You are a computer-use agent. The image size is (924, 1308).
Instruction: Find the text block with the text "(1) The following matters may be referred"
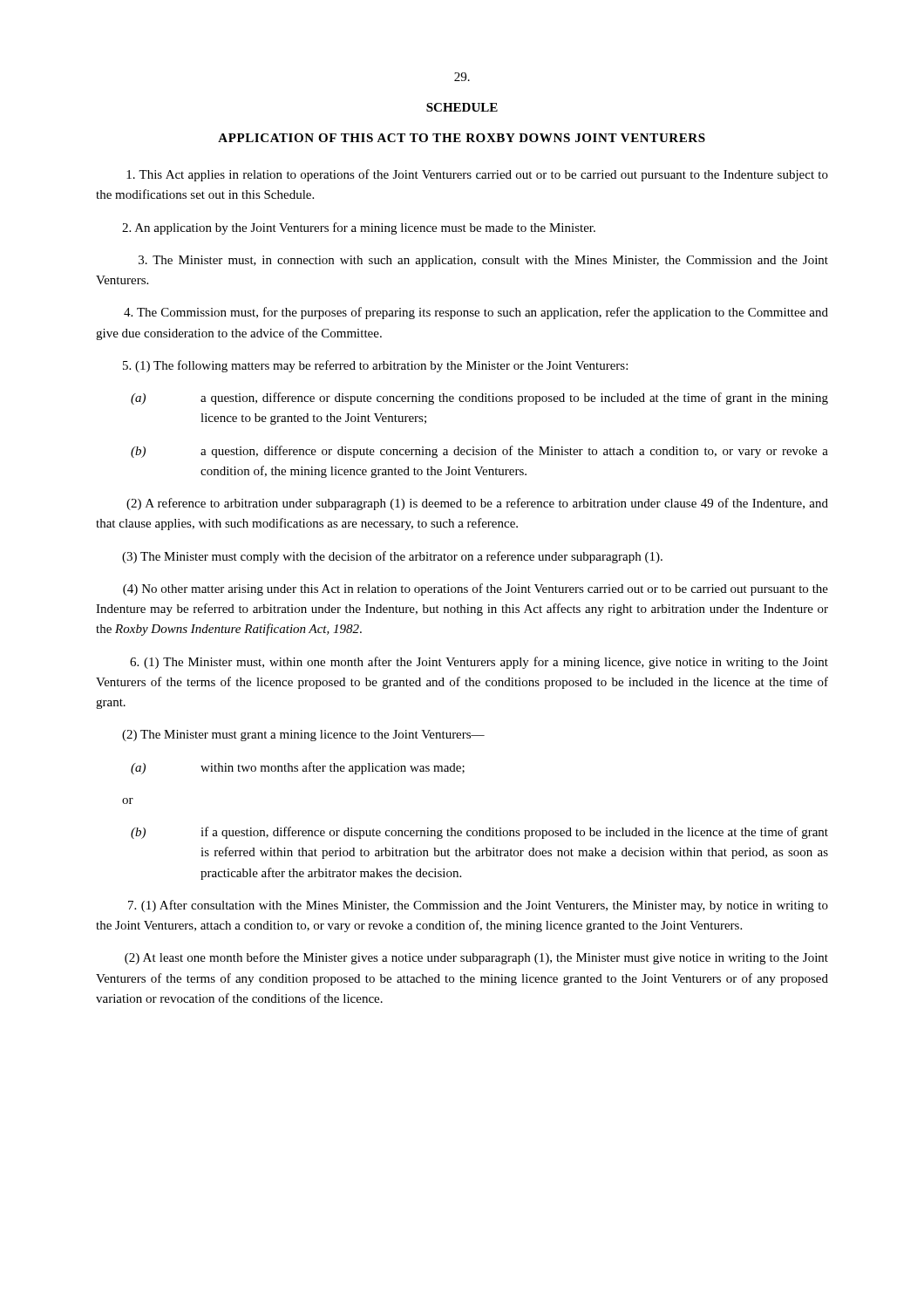[362, 365]
